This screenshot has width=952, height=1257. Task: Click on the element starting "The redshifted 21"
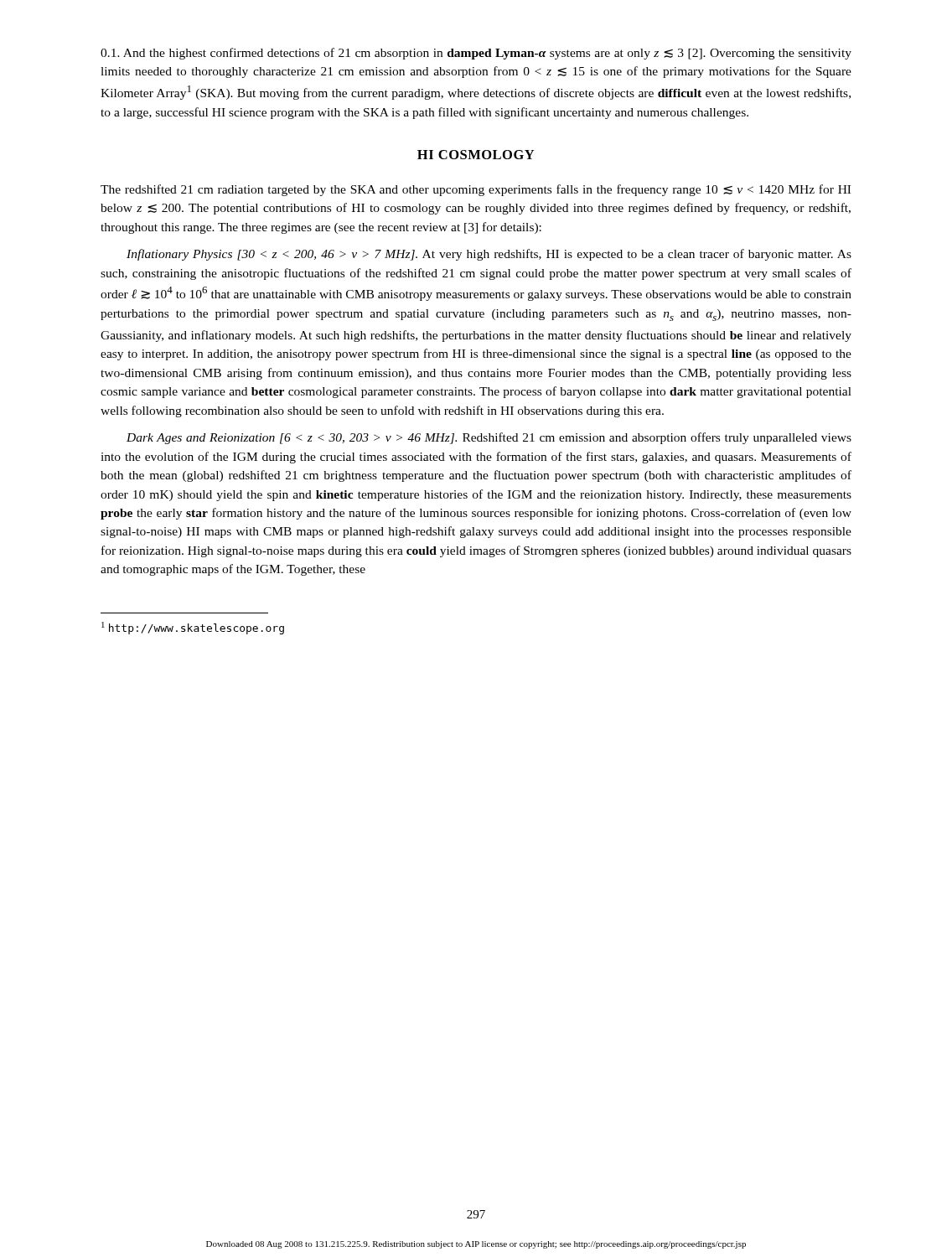[476, 208]
